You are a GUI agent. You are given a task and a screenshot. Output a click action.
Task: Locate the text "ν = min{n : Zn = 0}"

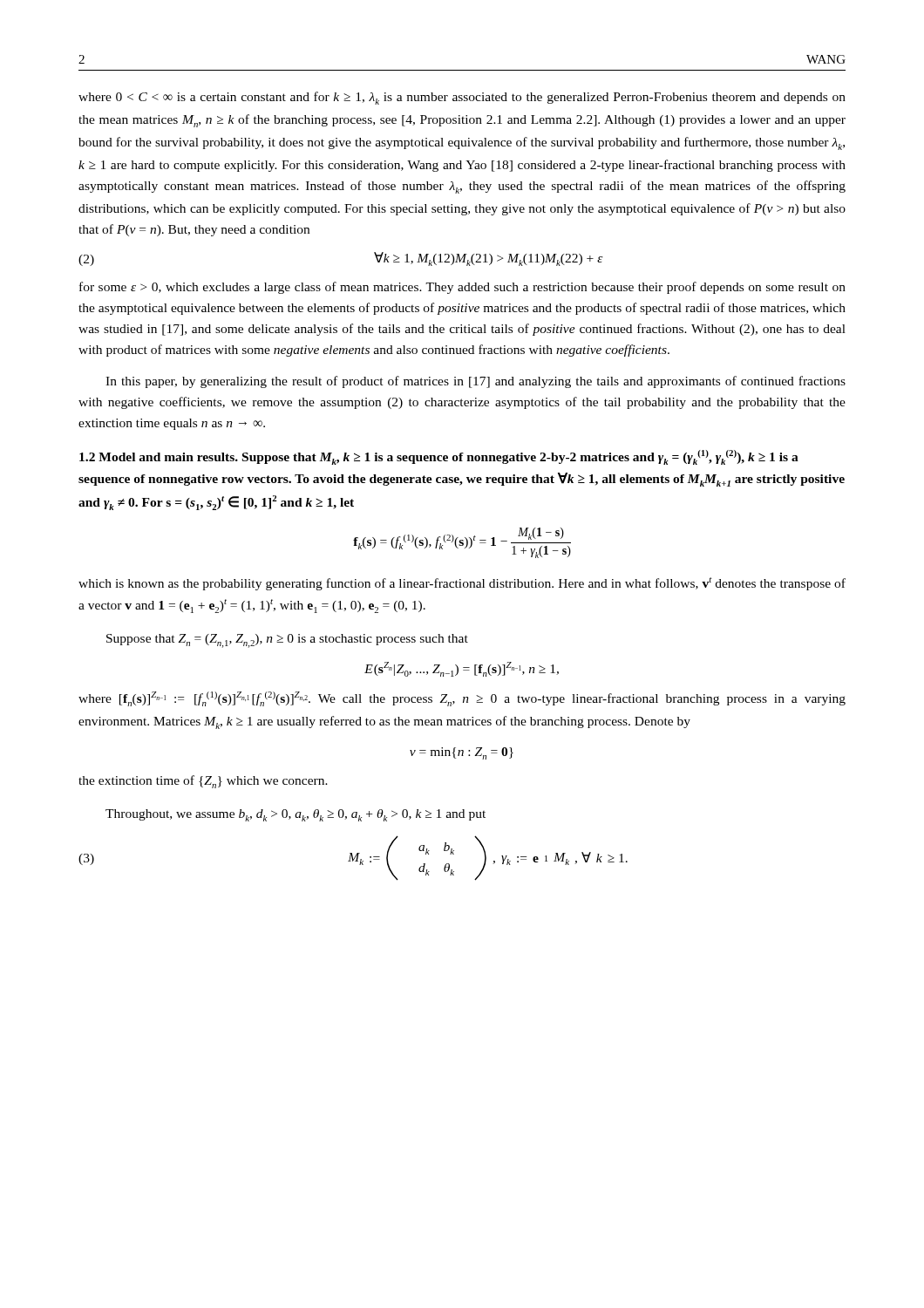coord(462,753)
